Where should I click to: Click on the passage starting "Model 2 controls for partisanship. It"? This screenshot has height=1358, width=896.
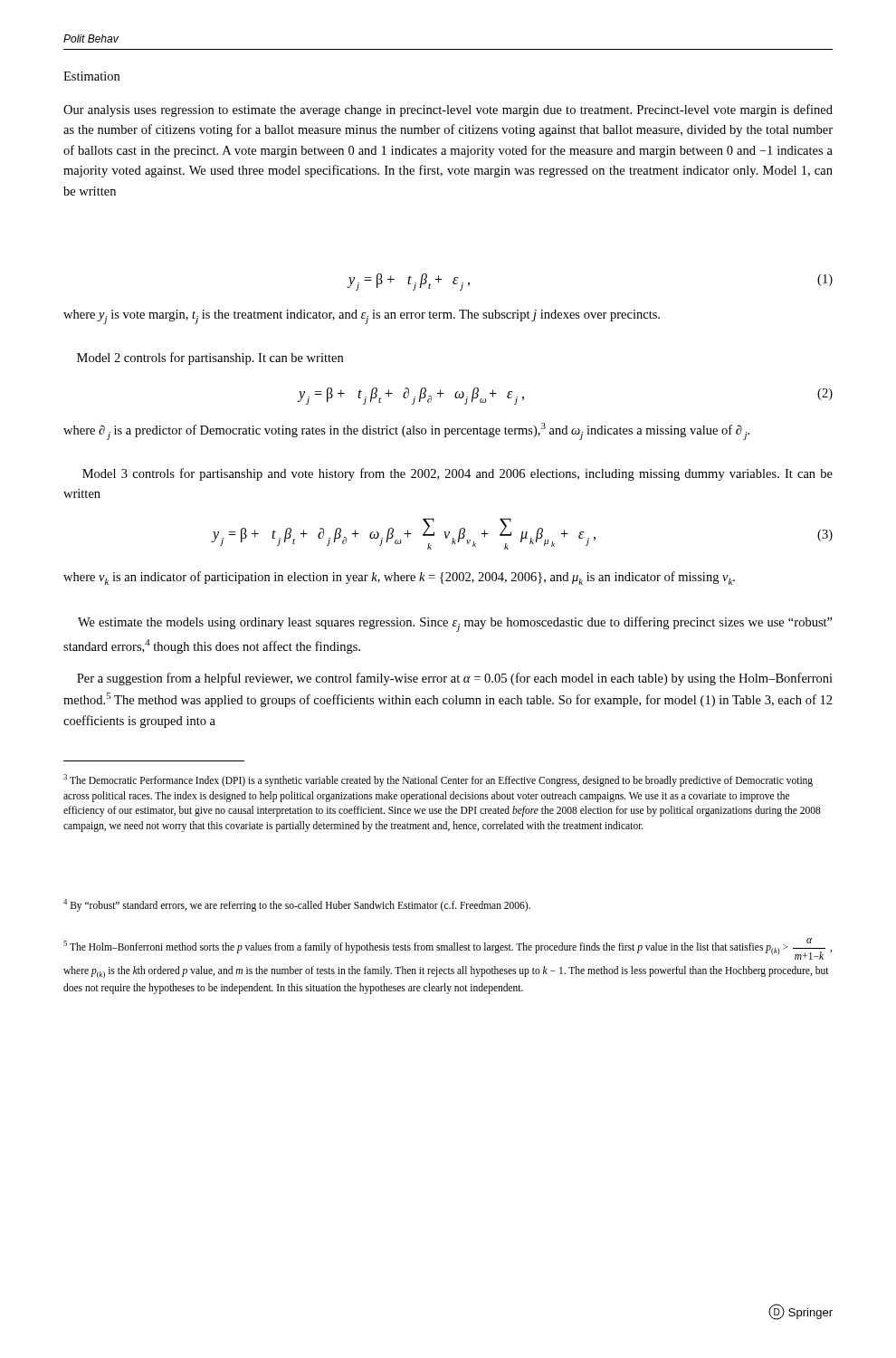[x=203, y=358]
